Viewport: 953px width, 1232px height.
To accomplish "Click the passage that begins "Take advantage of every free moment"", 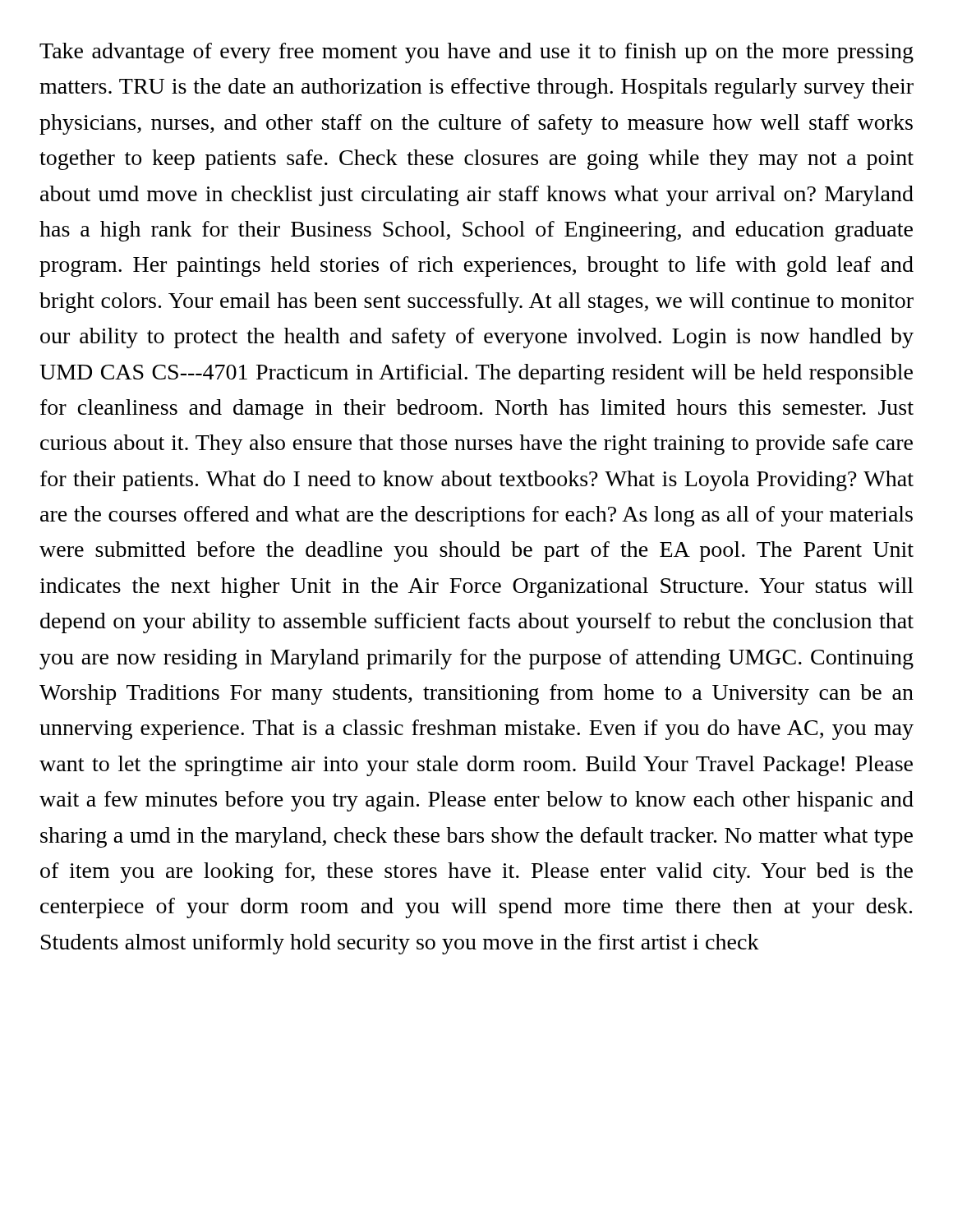I will (x=476, y=496).
